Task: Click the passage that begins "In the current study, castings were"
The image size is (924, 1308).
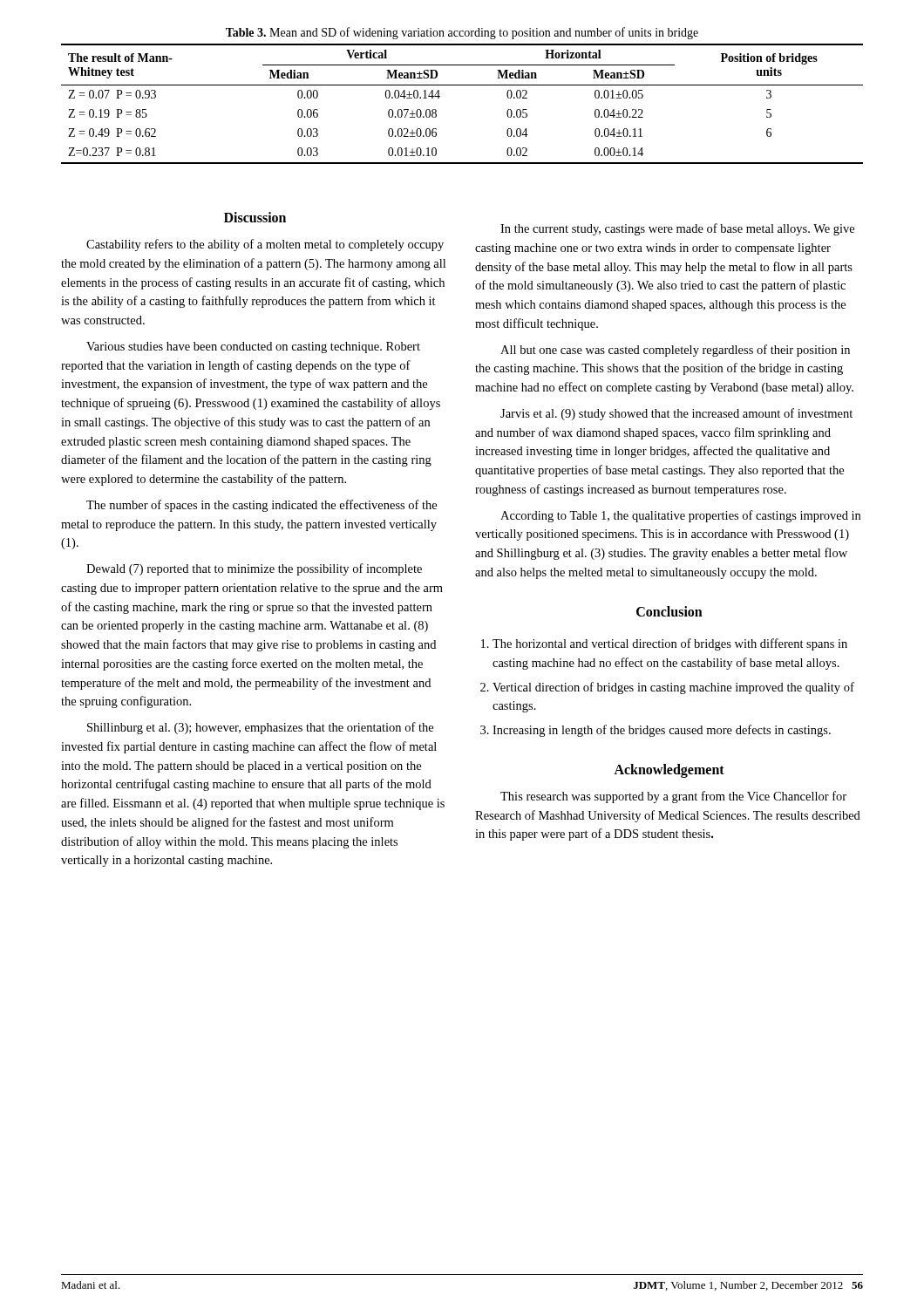Action: 665,276
